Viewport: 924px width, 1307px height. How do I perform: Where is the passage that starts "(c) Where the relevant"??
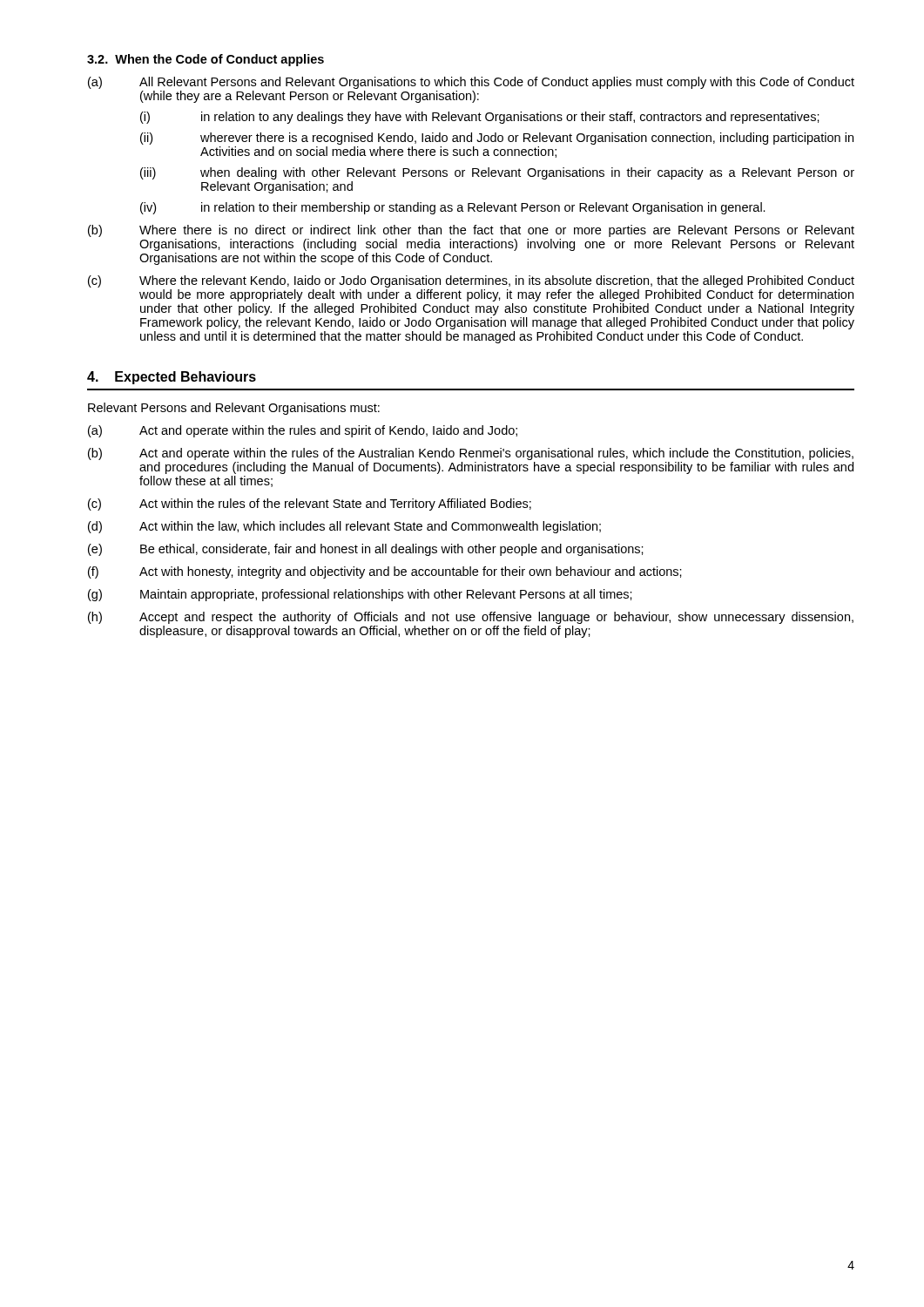(471, 308)
